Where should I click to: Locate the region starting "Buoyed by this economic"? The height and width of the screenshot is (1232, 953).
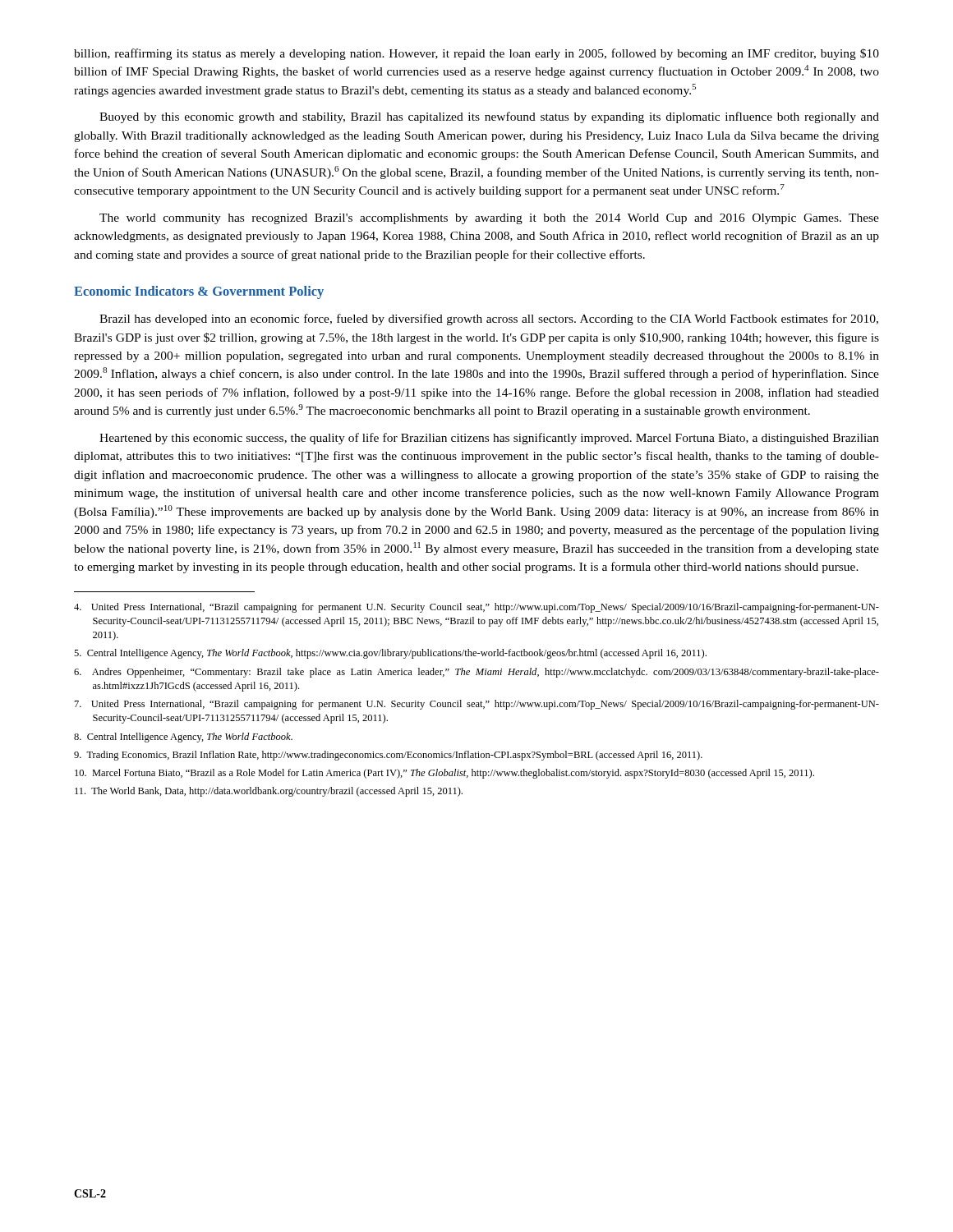click(x=476, y=153)
